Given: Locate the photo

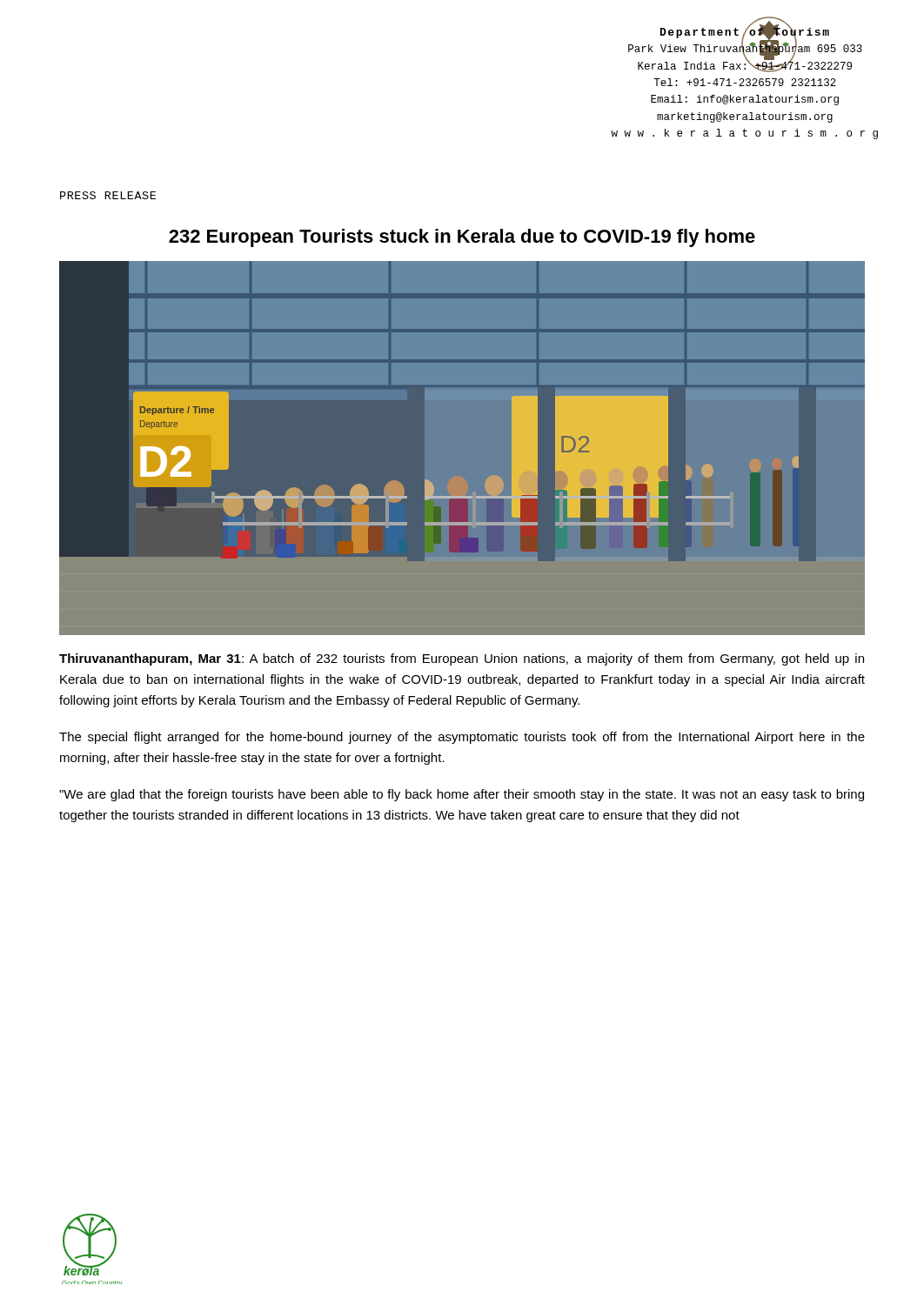Looking at the screenshot, I should point(462,448).
